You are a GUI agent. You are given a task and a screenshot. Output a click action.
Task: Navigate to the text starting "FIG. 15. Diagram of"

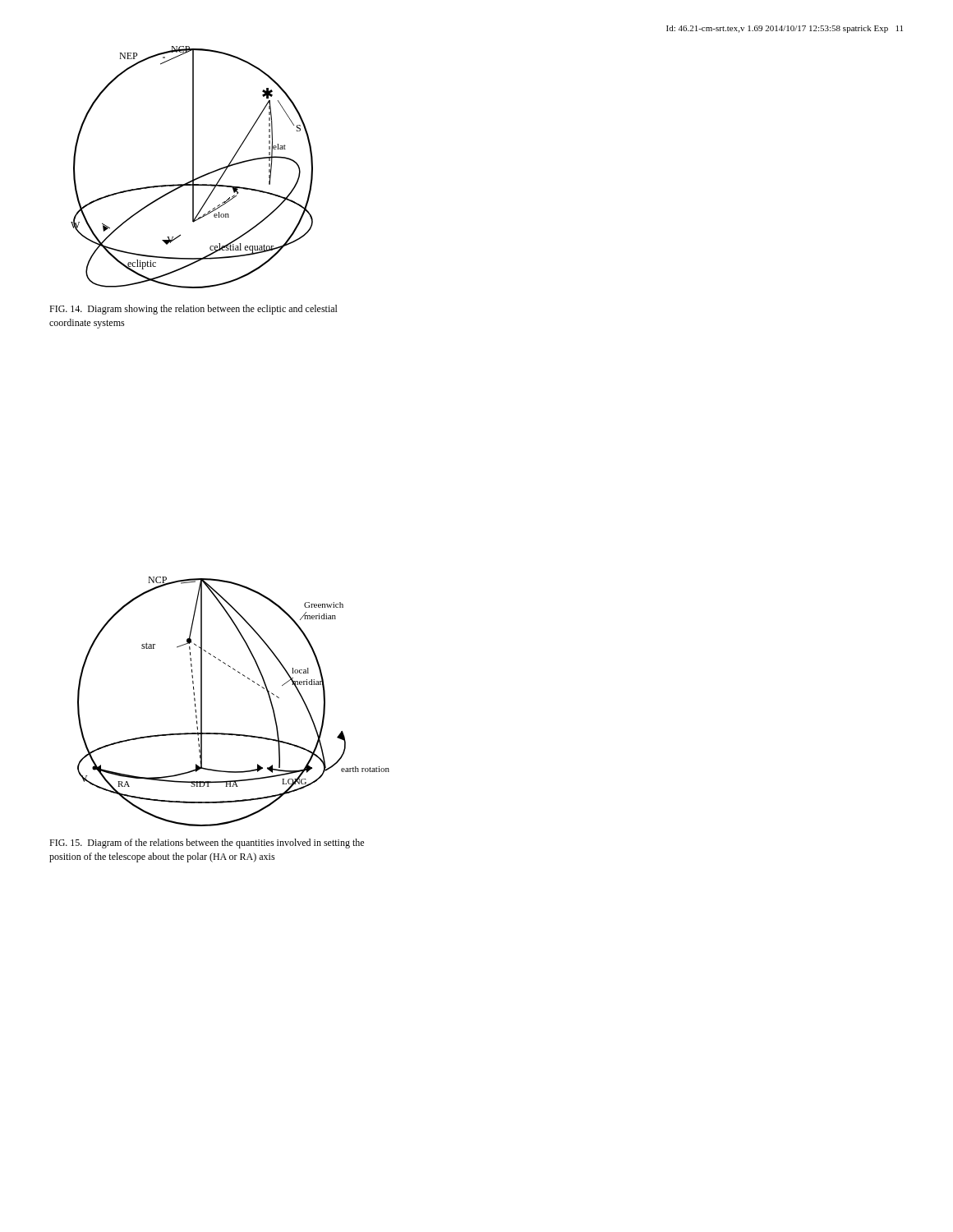[207, 850]
